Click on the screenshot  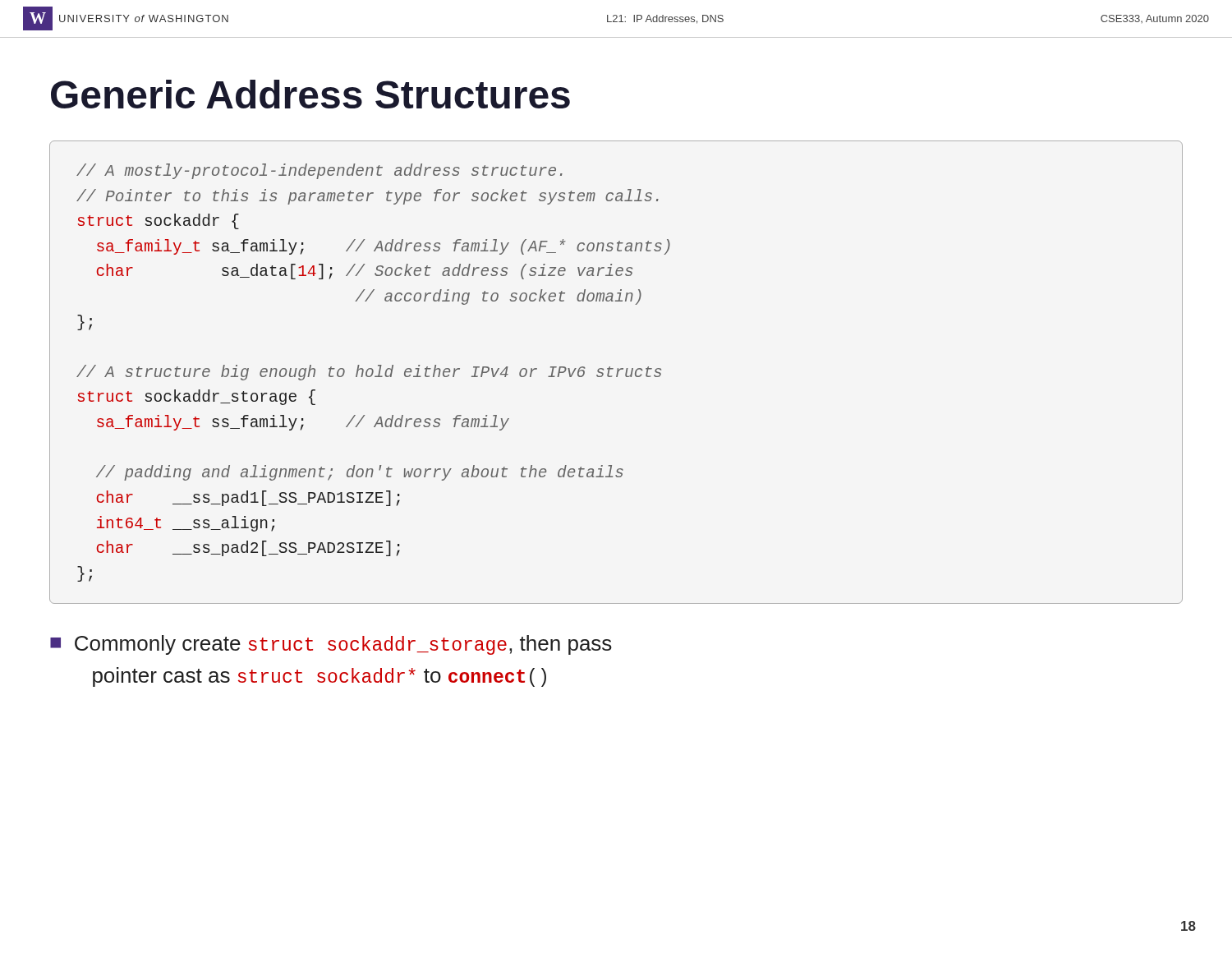(616, 372)
